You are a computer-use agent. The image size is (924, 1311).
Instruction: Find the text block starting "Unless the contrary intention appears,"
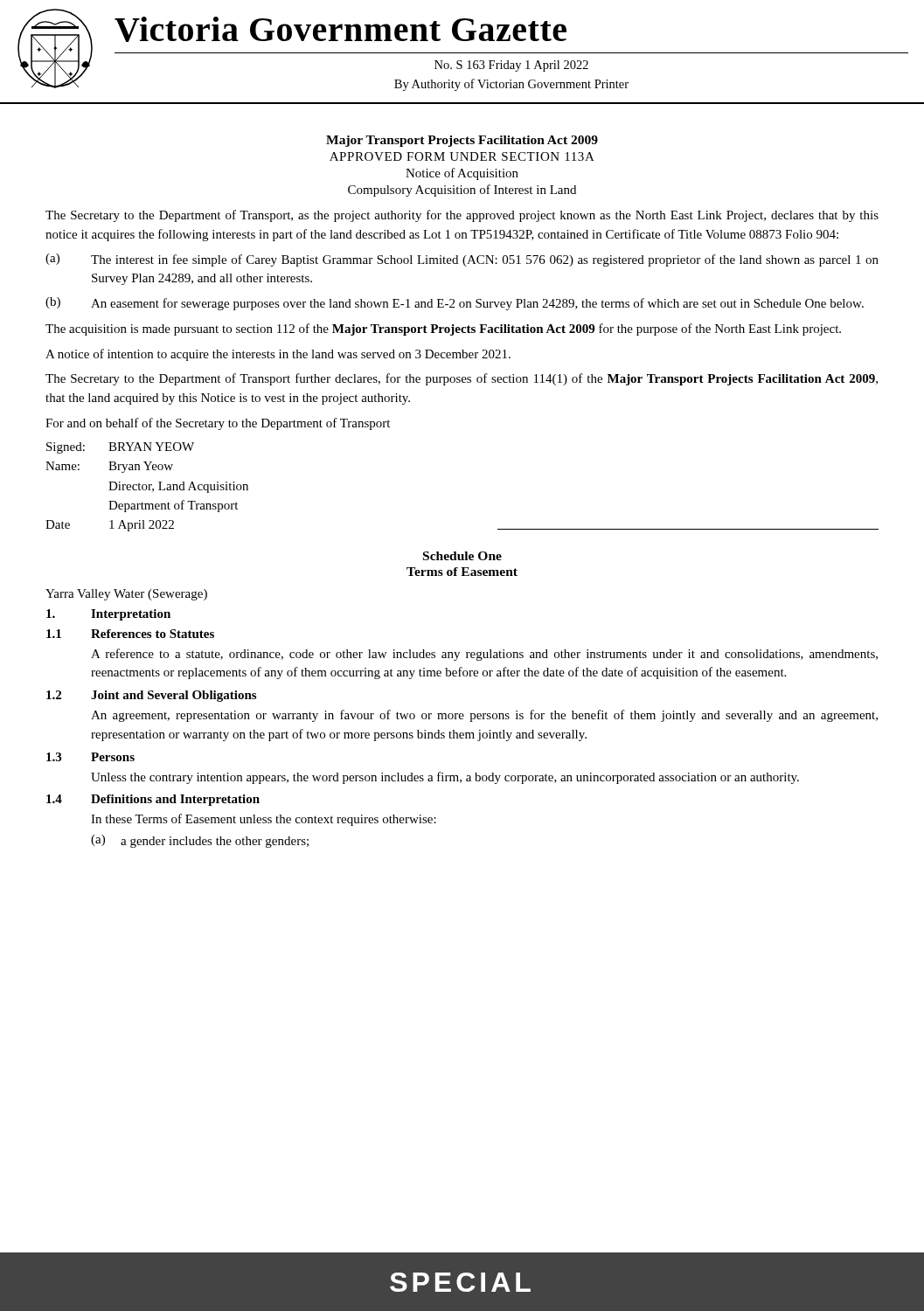coord(445,777)
